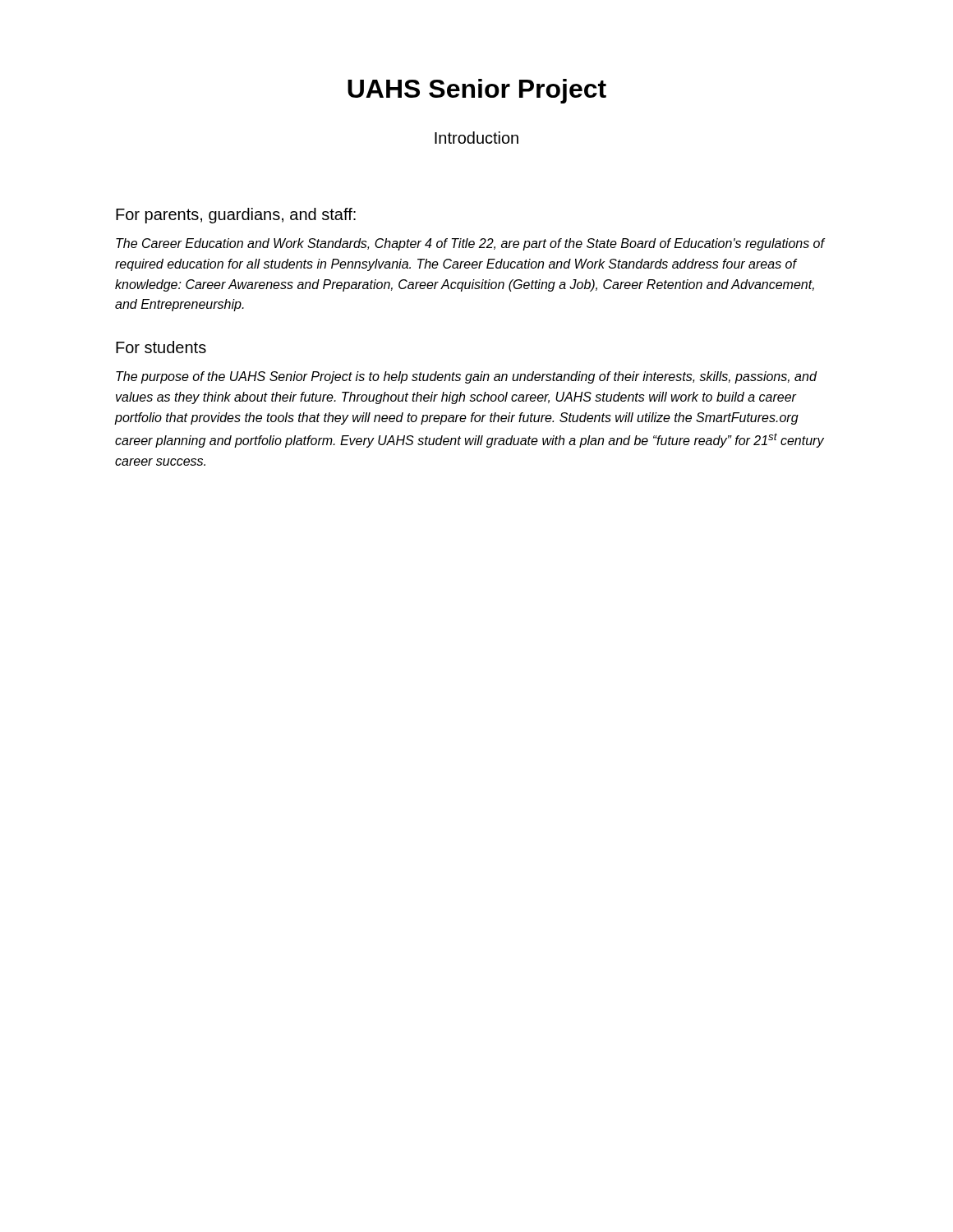The height and width of the screenshot is (1232, 953).
Task: Click on the section header containing "For students"
Action: click(161, 348)
